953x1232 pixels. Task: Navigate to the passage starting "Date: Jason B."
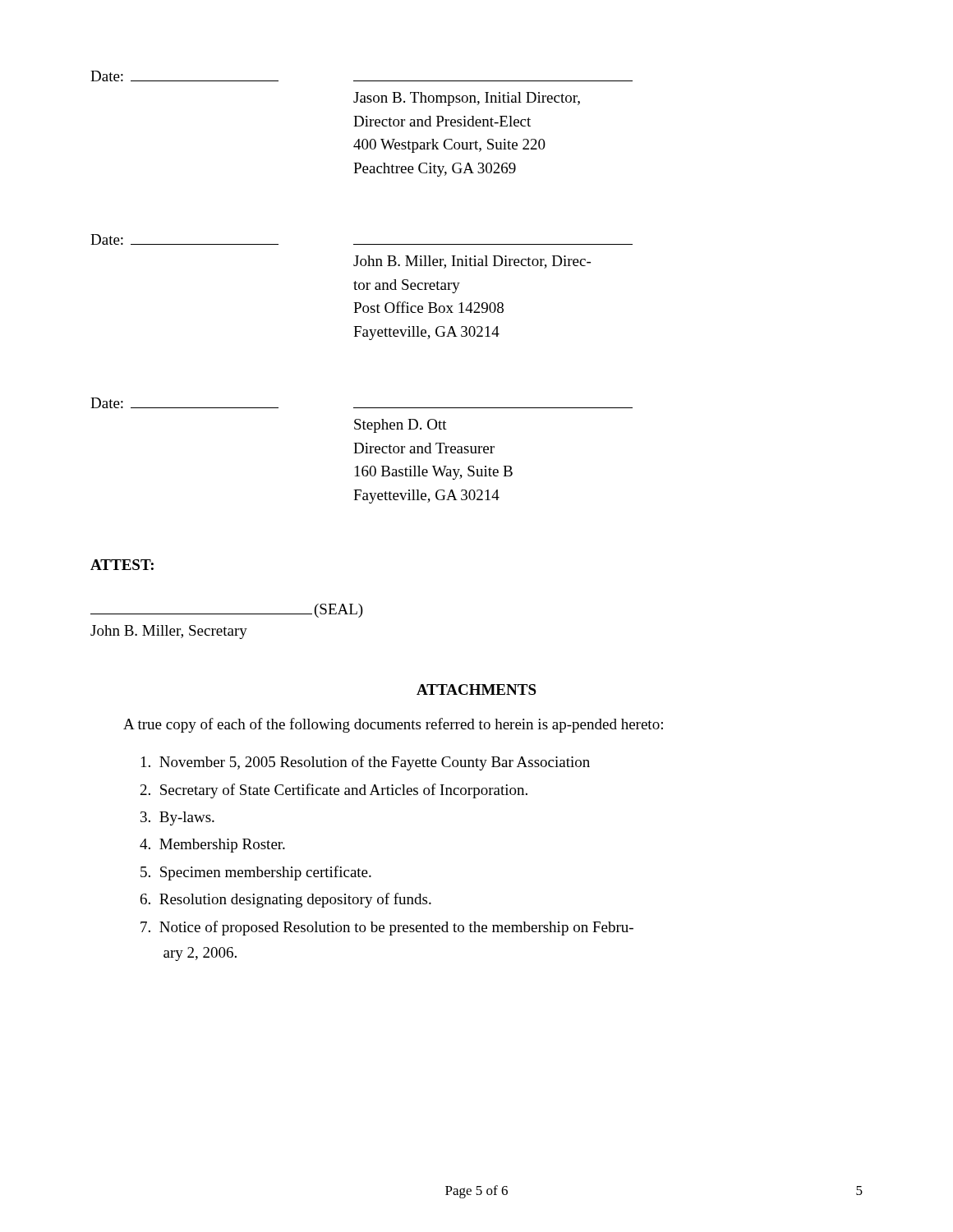coord(476,123)
